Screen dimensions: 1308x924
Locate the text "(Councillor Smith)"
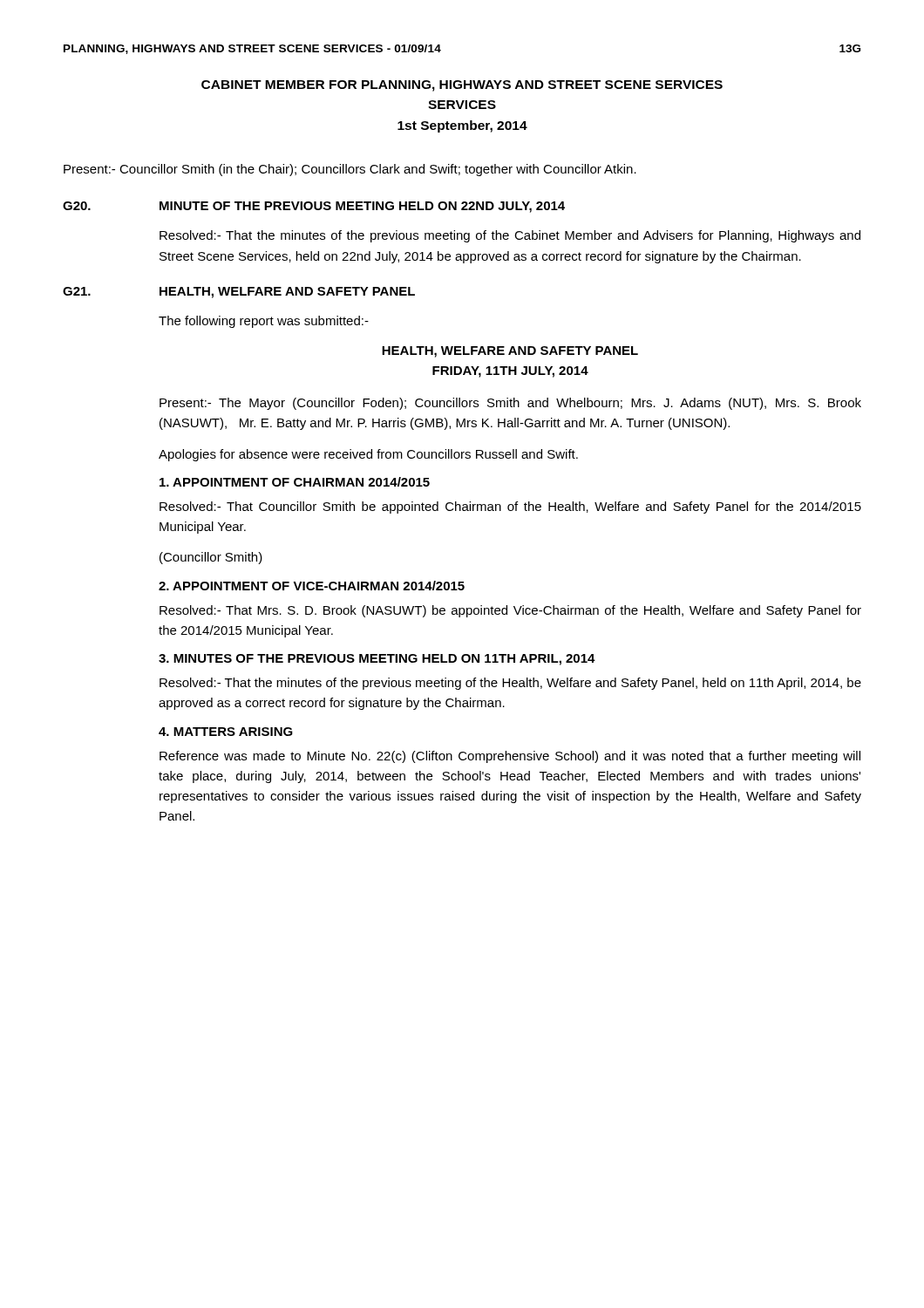[211, 557]
